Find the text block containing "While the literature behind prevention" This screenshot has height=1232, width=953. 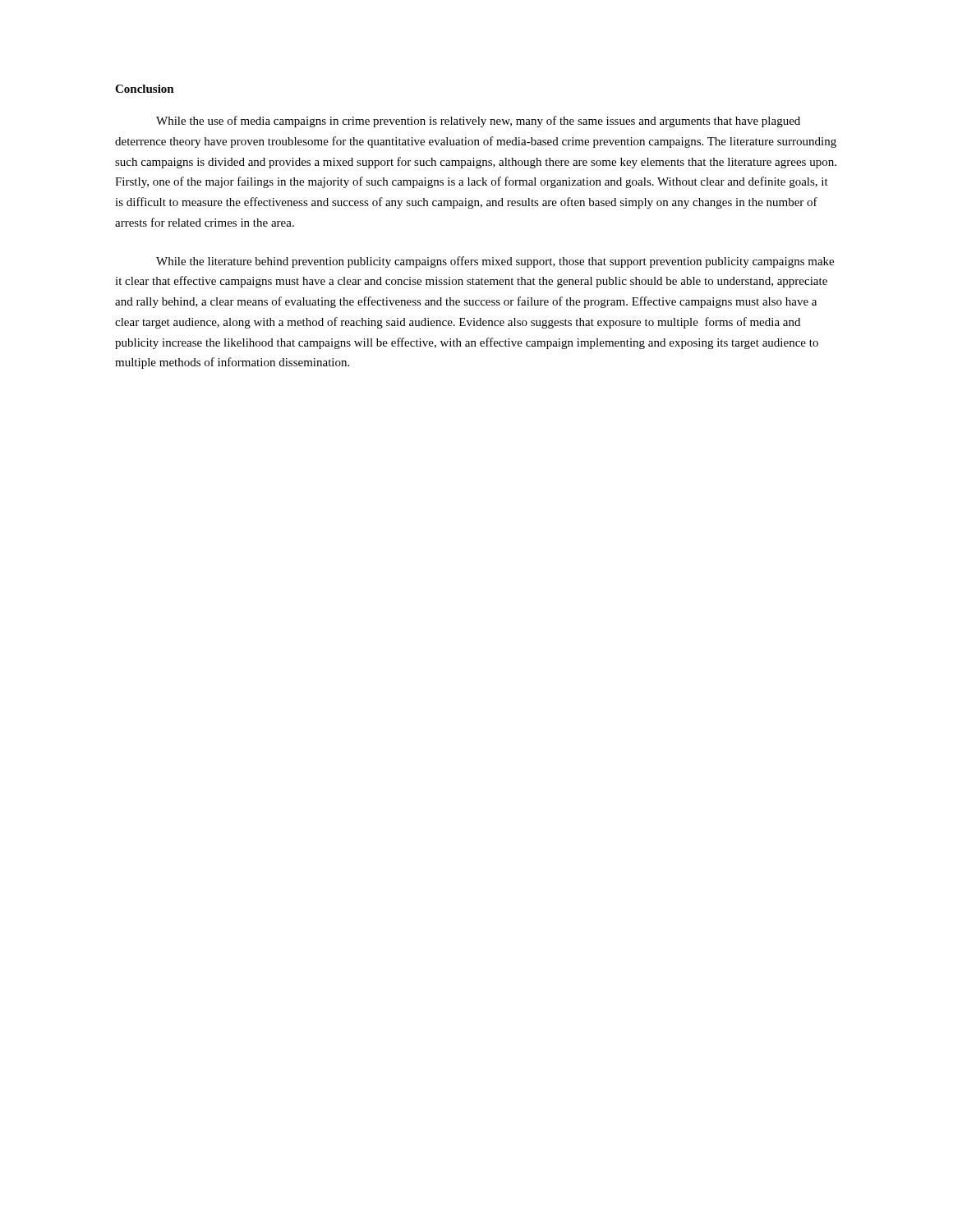476,312
